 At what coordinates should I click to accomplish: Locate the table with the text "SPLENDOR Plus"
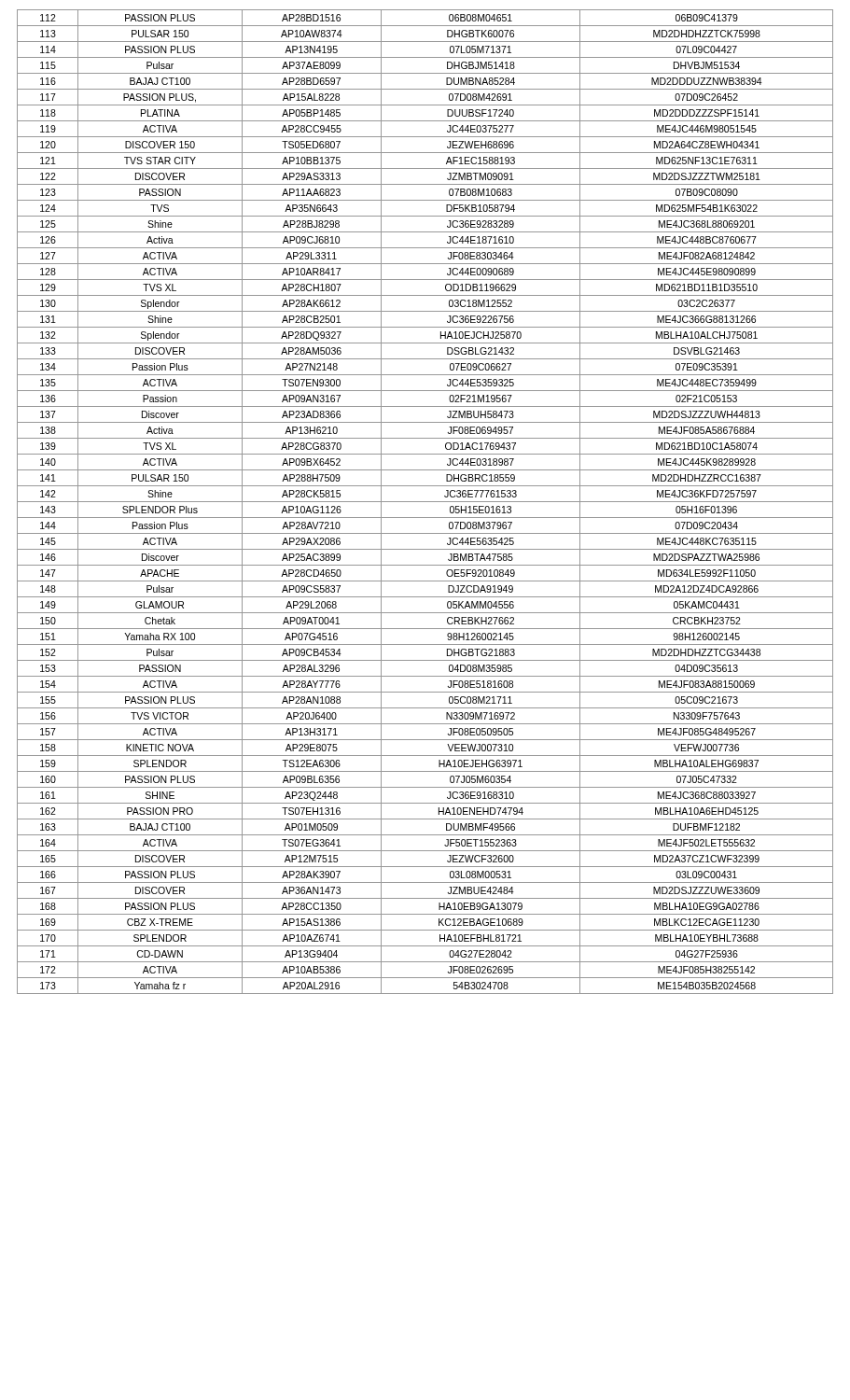[425, 502]
